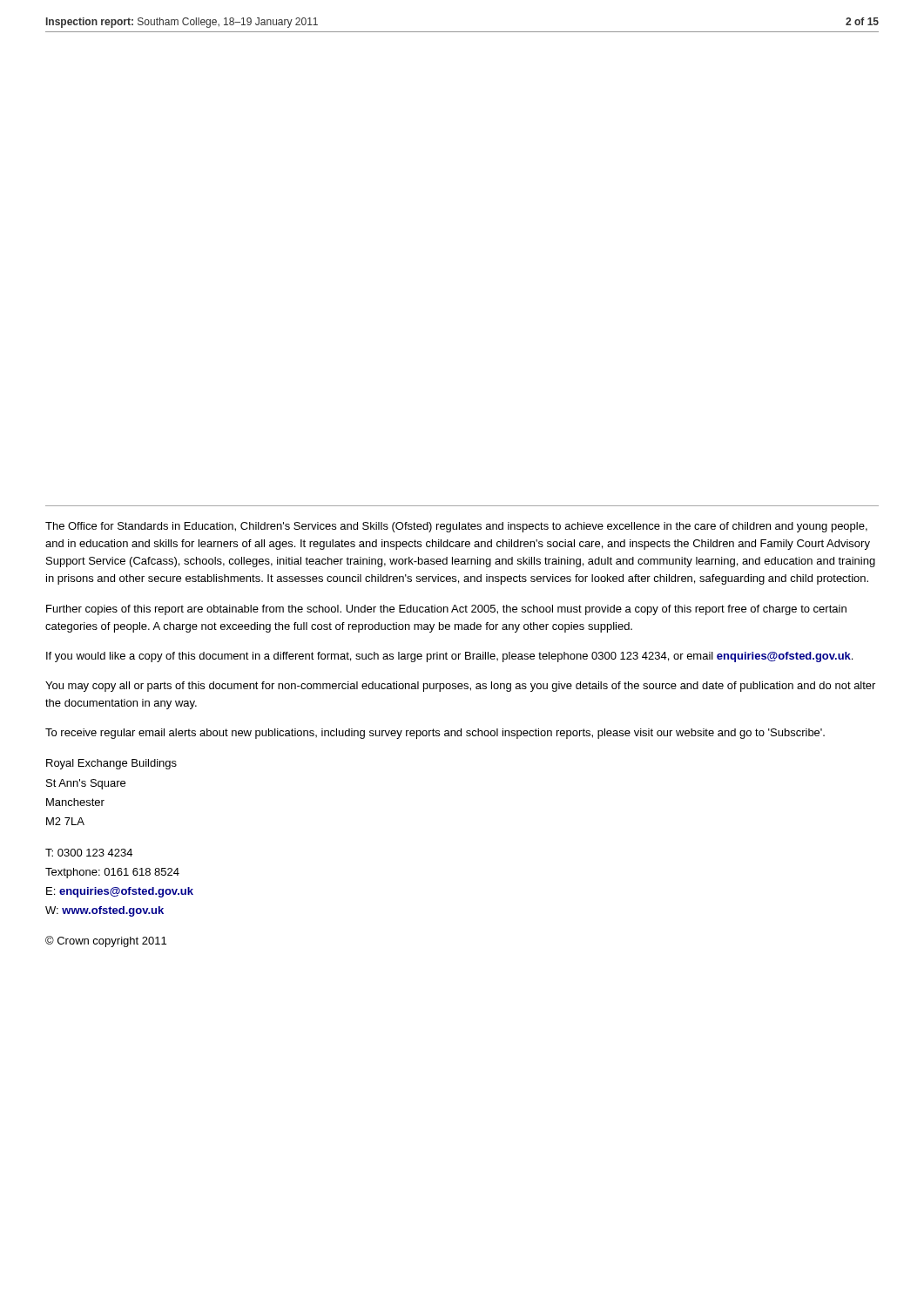Screen dimensions: 1307x924
Task: Click the passage that begins "You may copy all or parts of"
Action: click(460, 694)
